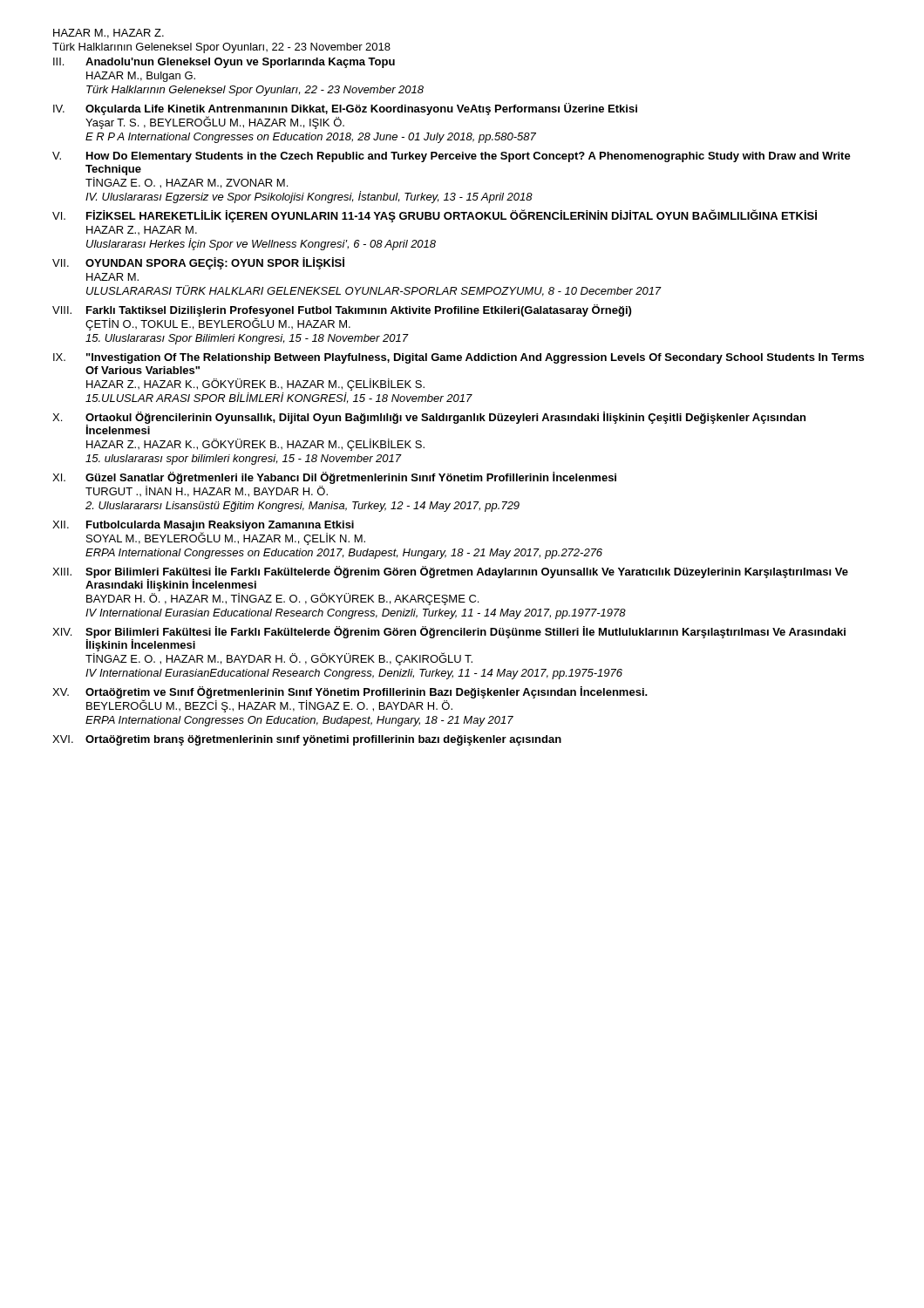This screenshot has width=924, height=1308.
Task: Locate the block of text that opens with "IX. "Investigation Of The Relationship Between Playfulness, Digital"
Action: [459, 358]
